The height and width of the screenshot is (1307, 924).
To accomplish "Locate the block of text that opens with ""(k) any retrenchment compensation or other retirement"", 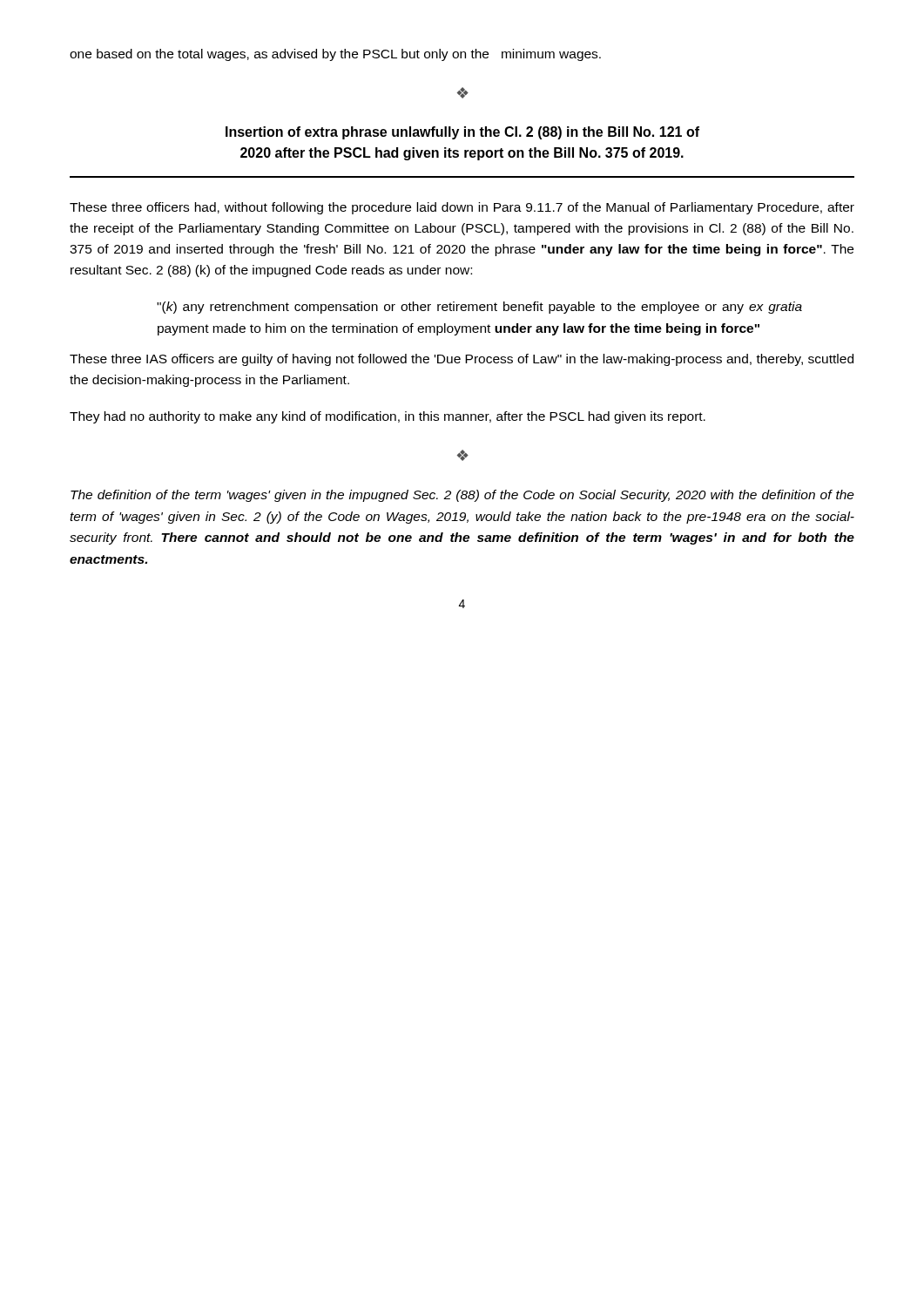I will coord(479,317).
